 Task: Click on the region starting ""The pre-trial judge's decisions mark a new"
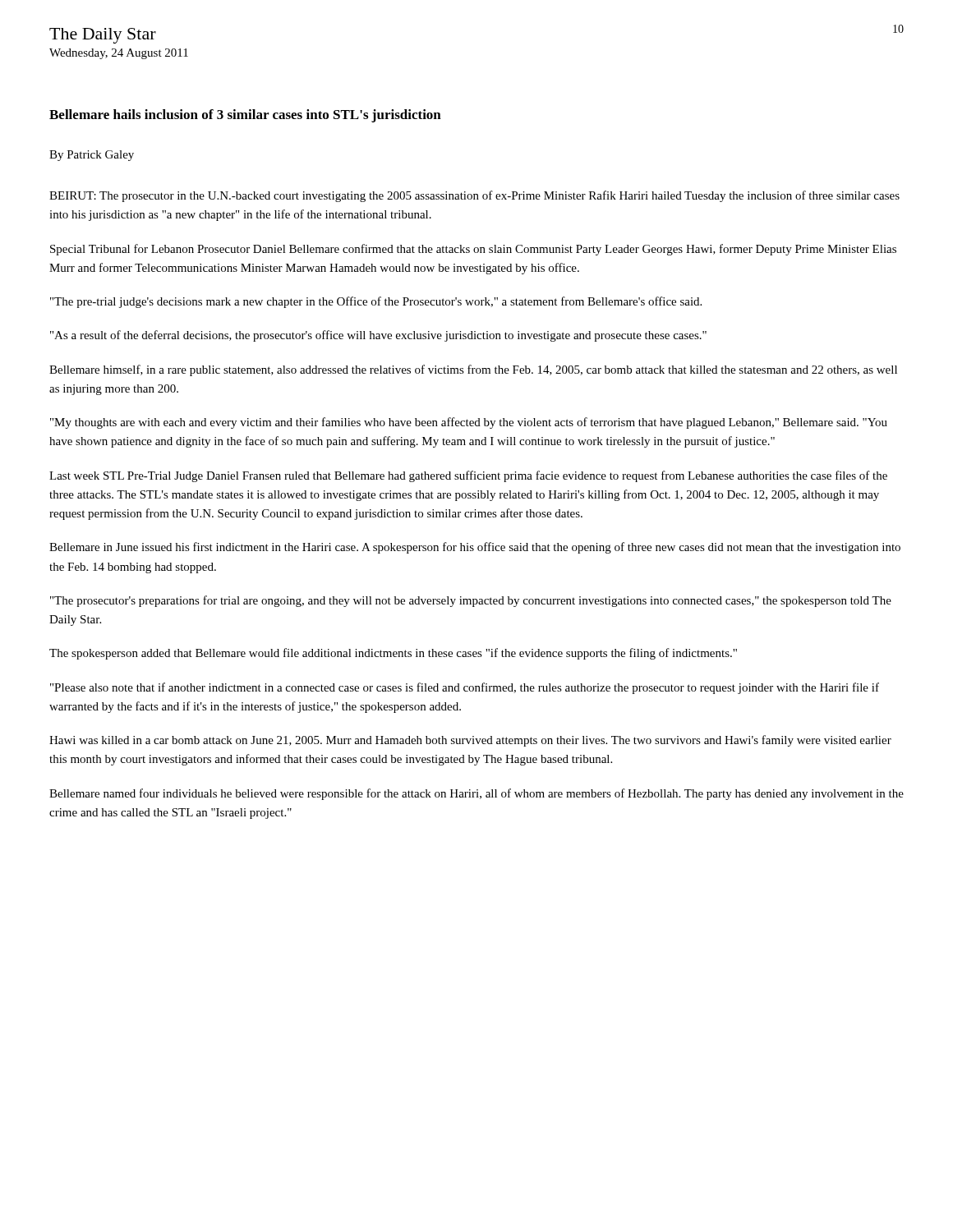pos(376,301)
